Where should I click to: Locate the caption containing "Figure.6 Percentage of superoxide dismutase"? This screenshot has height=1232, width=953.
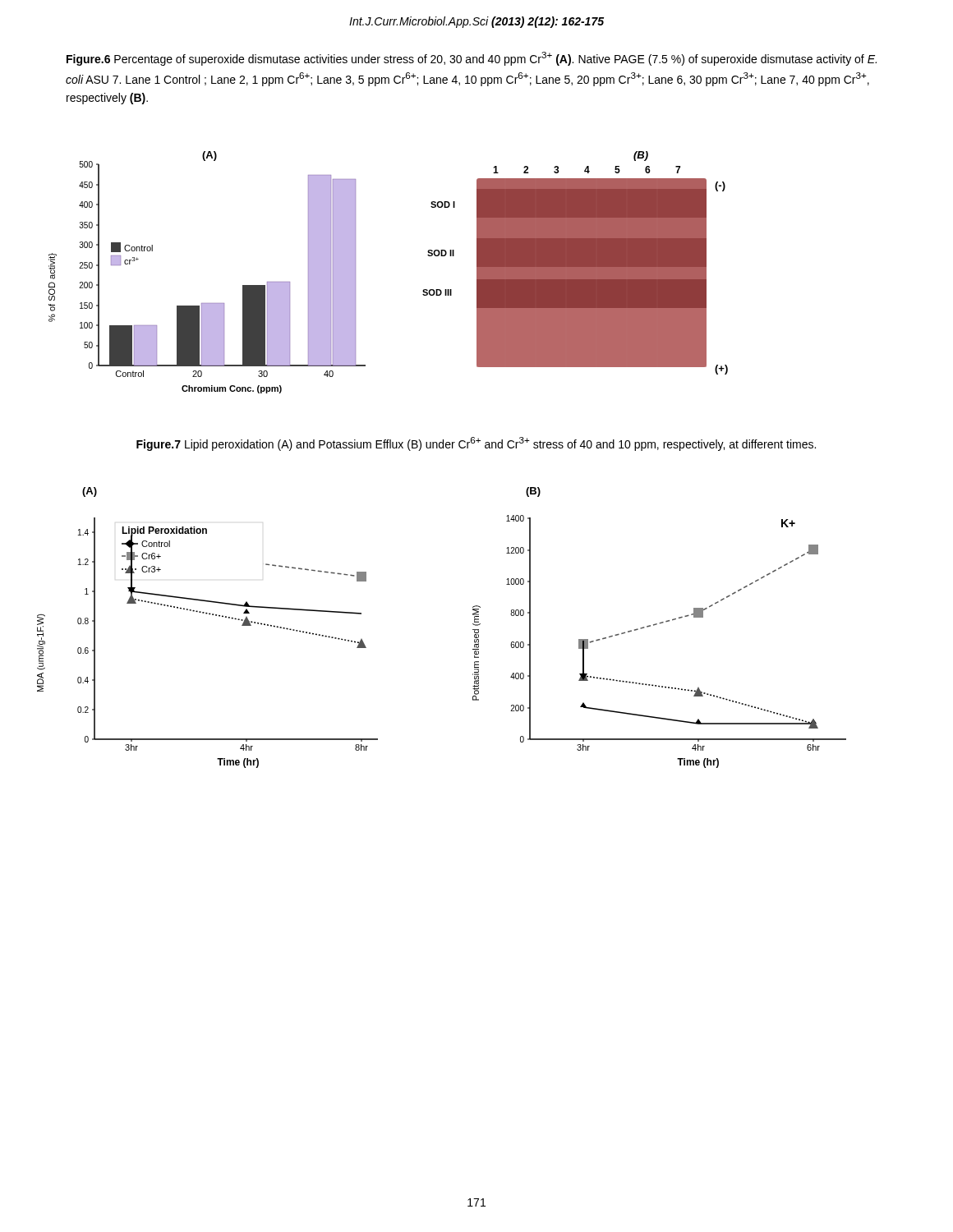tap(472, 77)
